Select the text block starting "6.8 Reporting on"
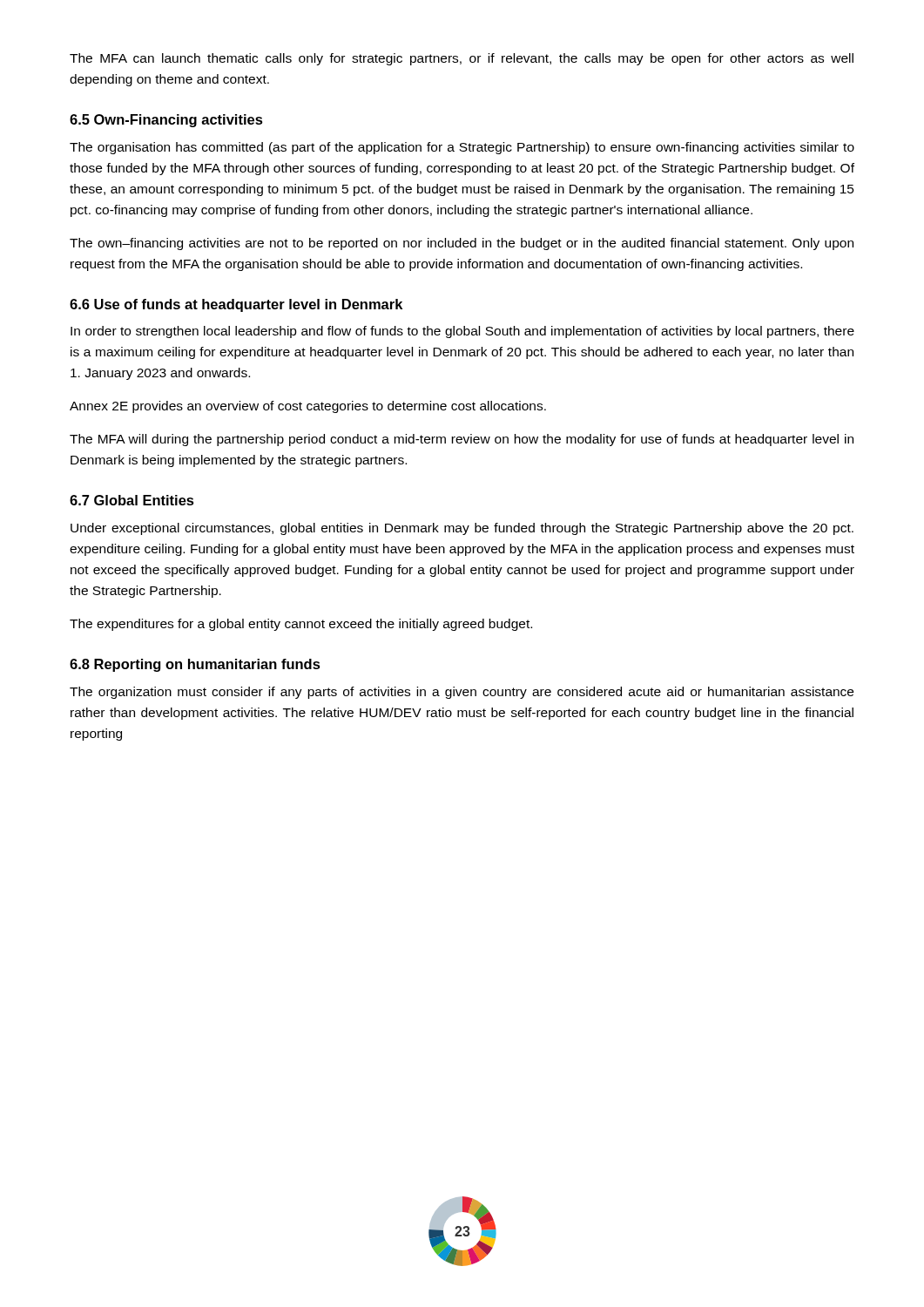This screenshot has height=1307, width=924. (x=195, y=665)
